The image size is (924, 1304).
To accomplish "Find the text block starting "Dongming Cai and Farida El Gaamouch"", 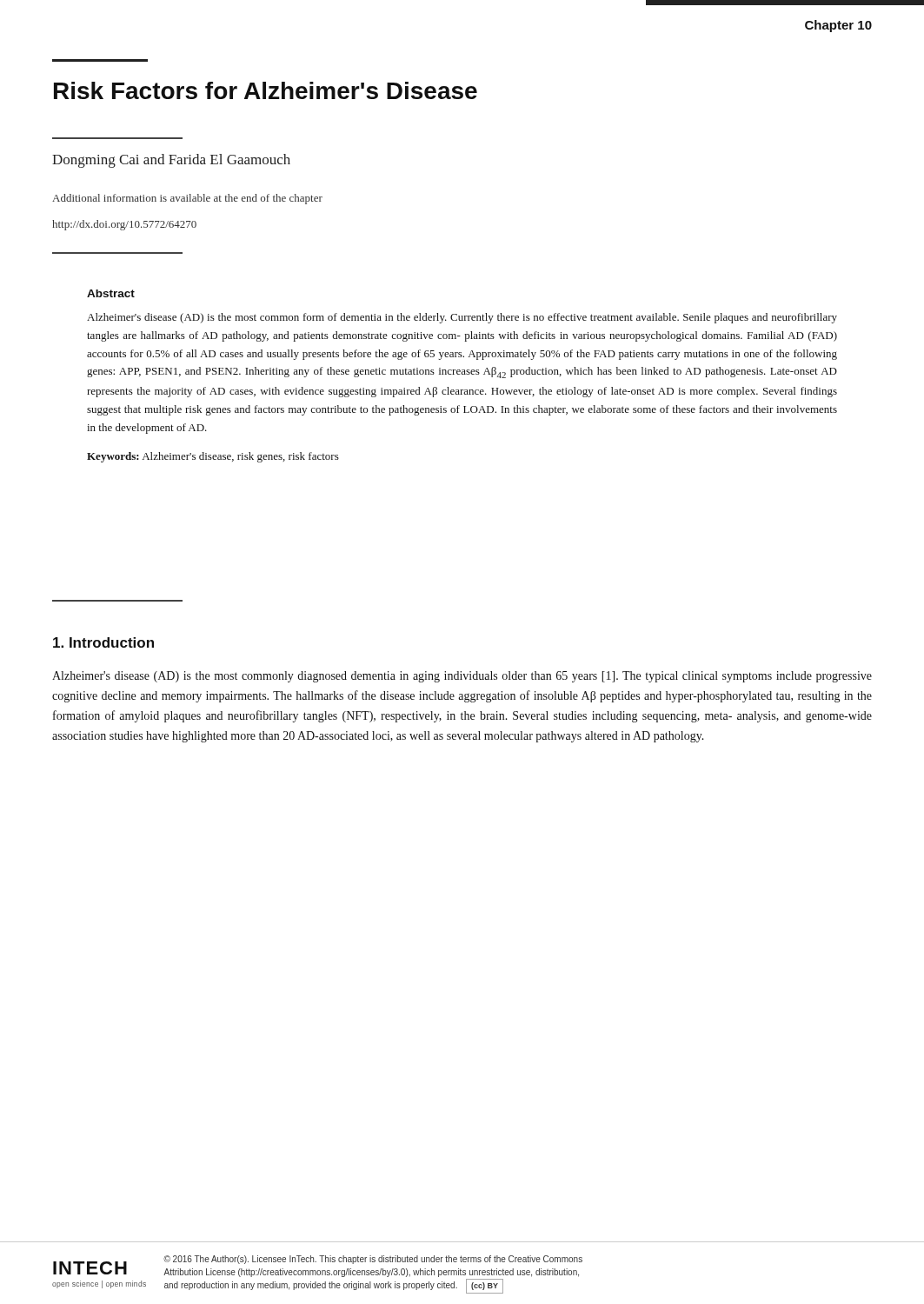I will [x=171, y=160].
